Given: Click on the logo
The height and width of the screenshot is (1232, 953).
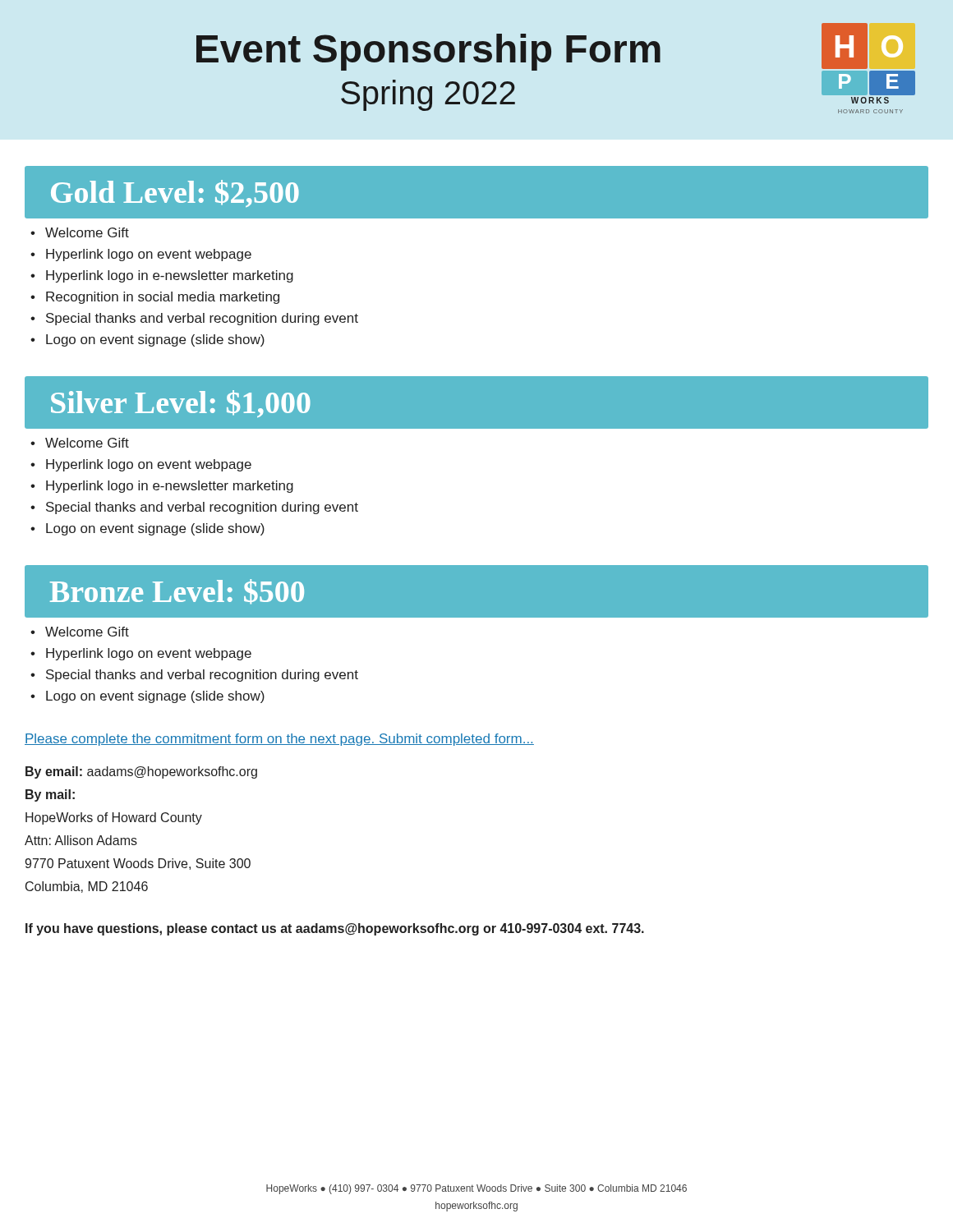Looking at the screenshot, I should click(871, 70).
